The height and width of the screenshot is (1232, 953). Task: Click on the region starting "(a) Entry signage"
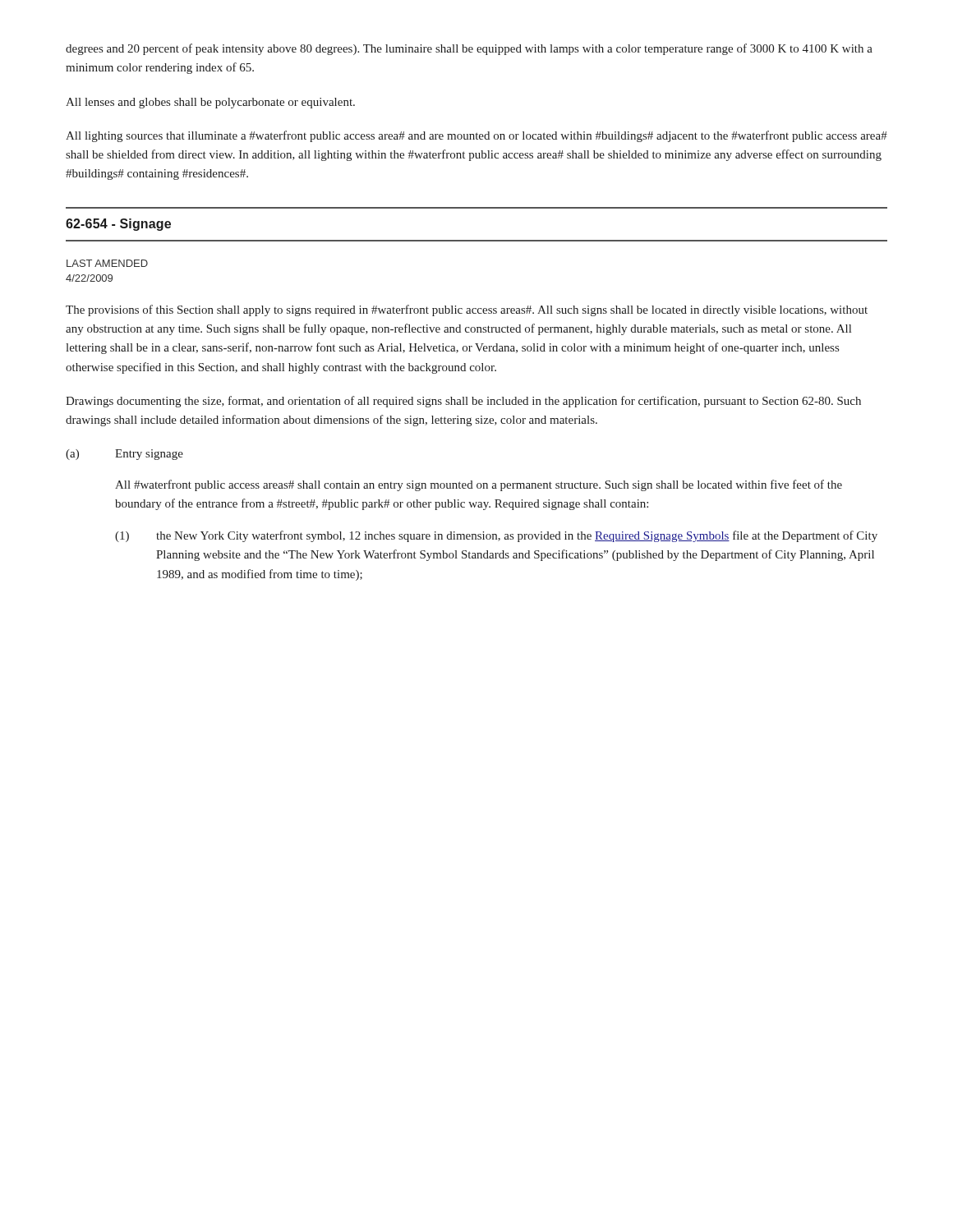coord(124,455)
